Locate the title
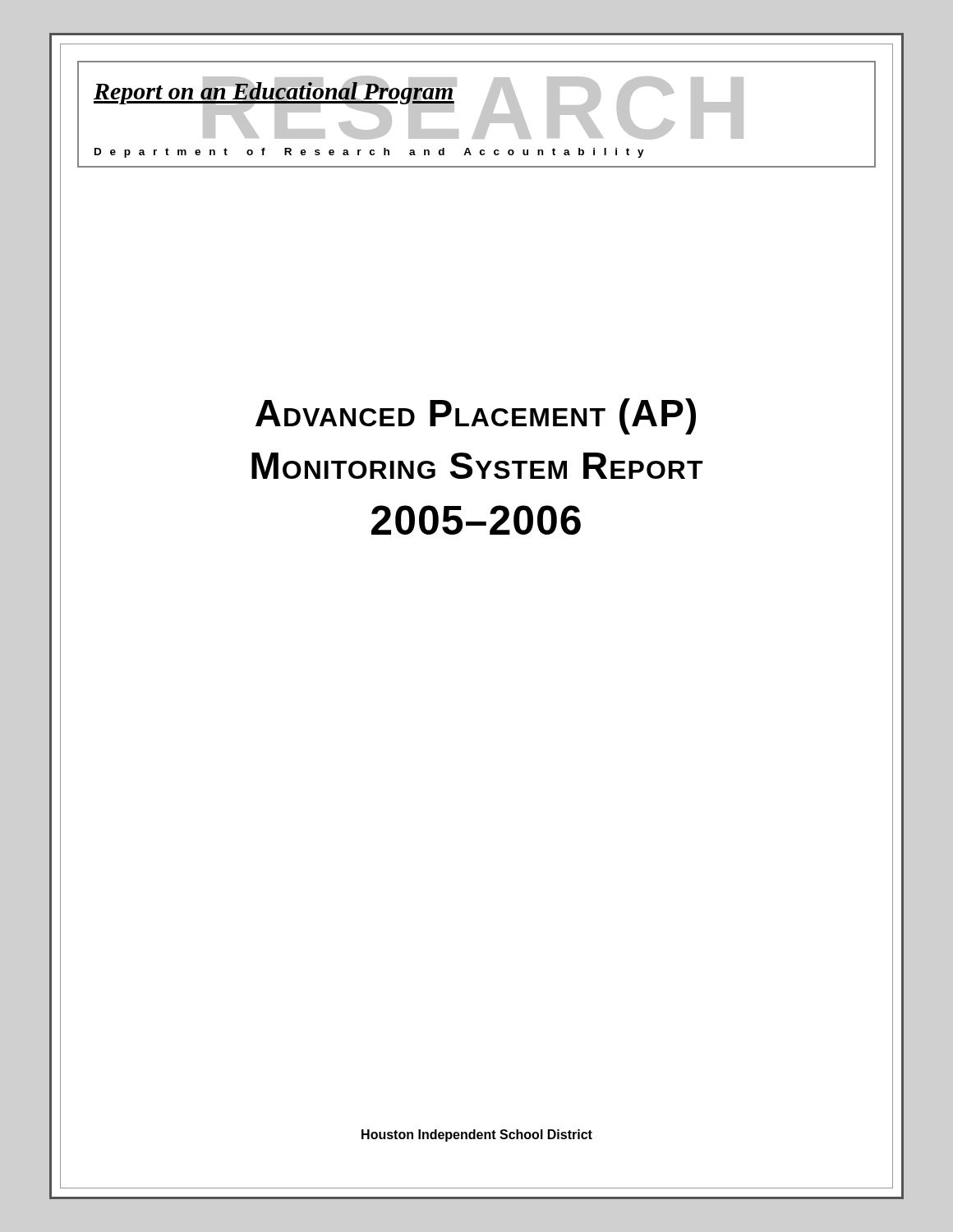 (476, 468)
